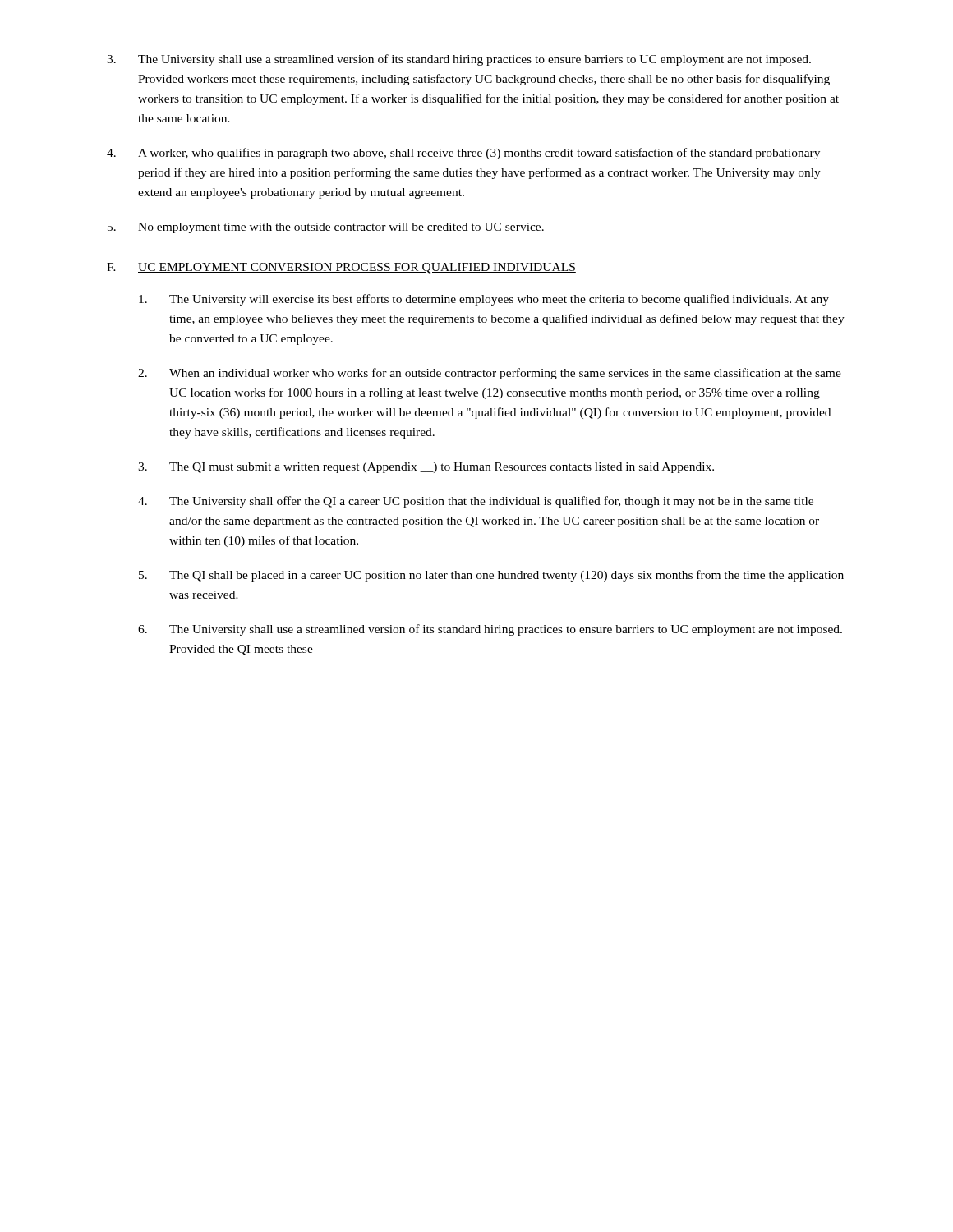Screen dimensions: 1232x953
Task: Select the element starting "3. The University shall use a streamlined version"
Action: 476,89
